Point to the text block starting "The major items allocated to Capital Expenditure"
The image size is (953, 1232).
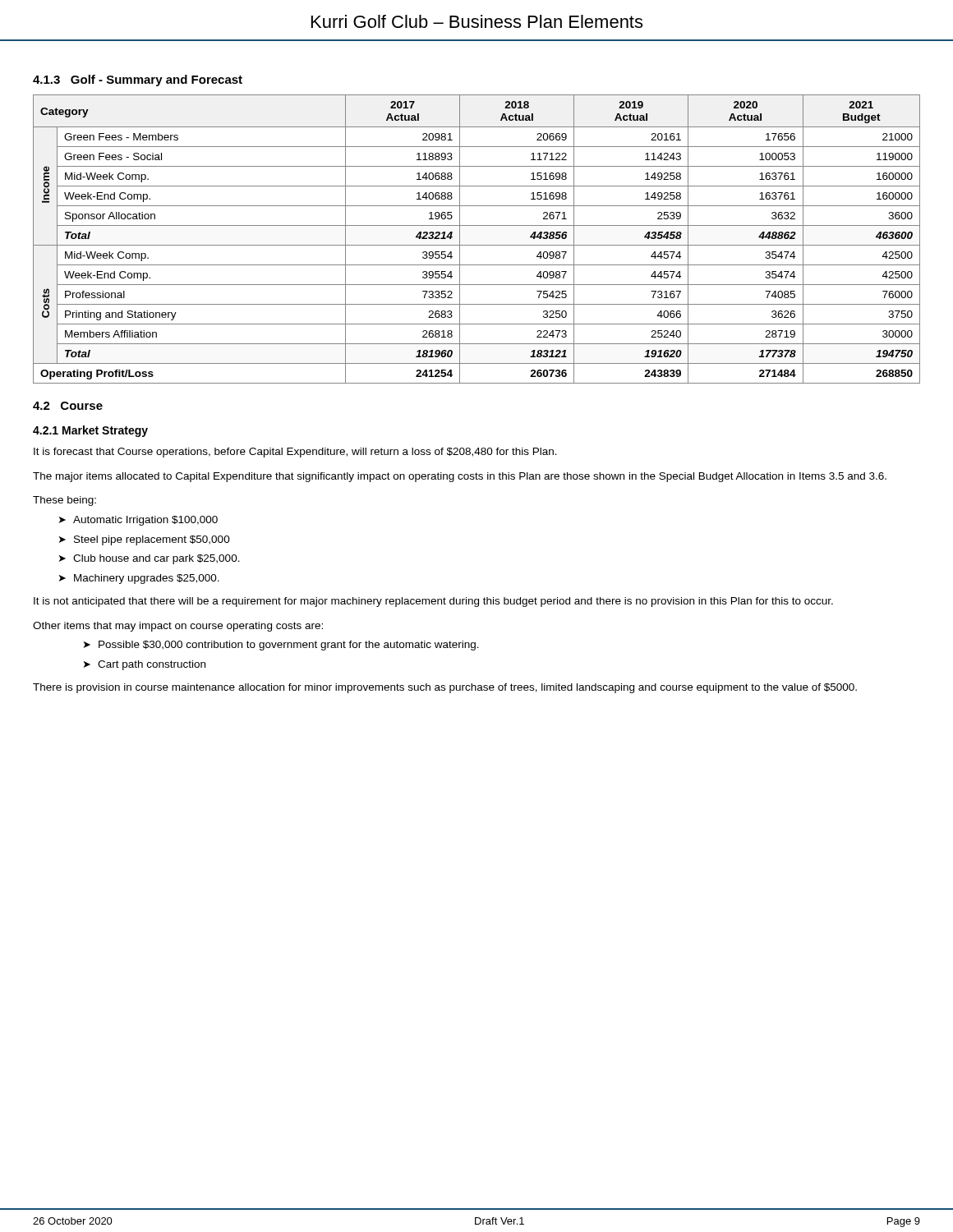coord(460,476)
